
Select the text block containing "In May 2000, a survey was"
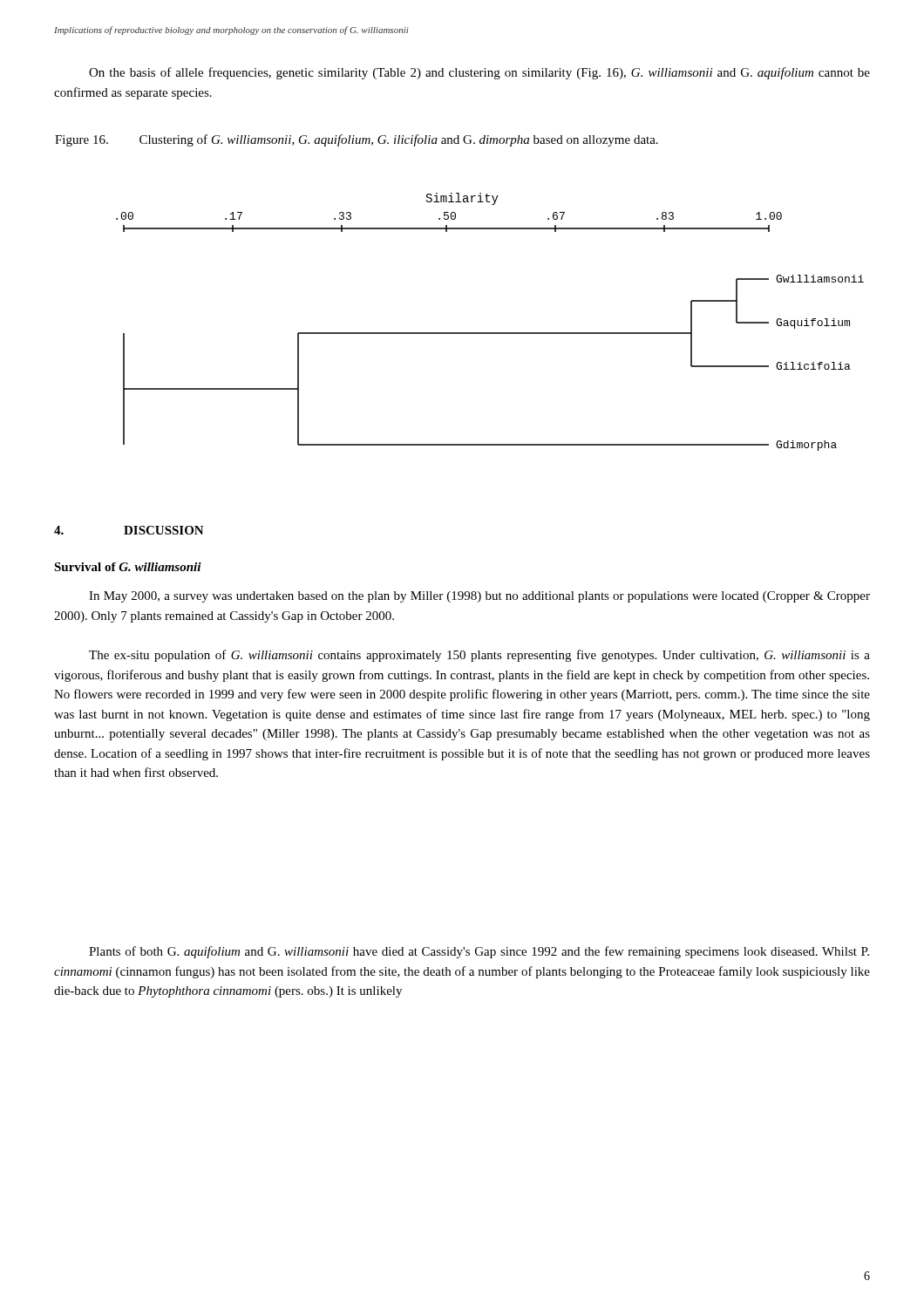(462, 606)
